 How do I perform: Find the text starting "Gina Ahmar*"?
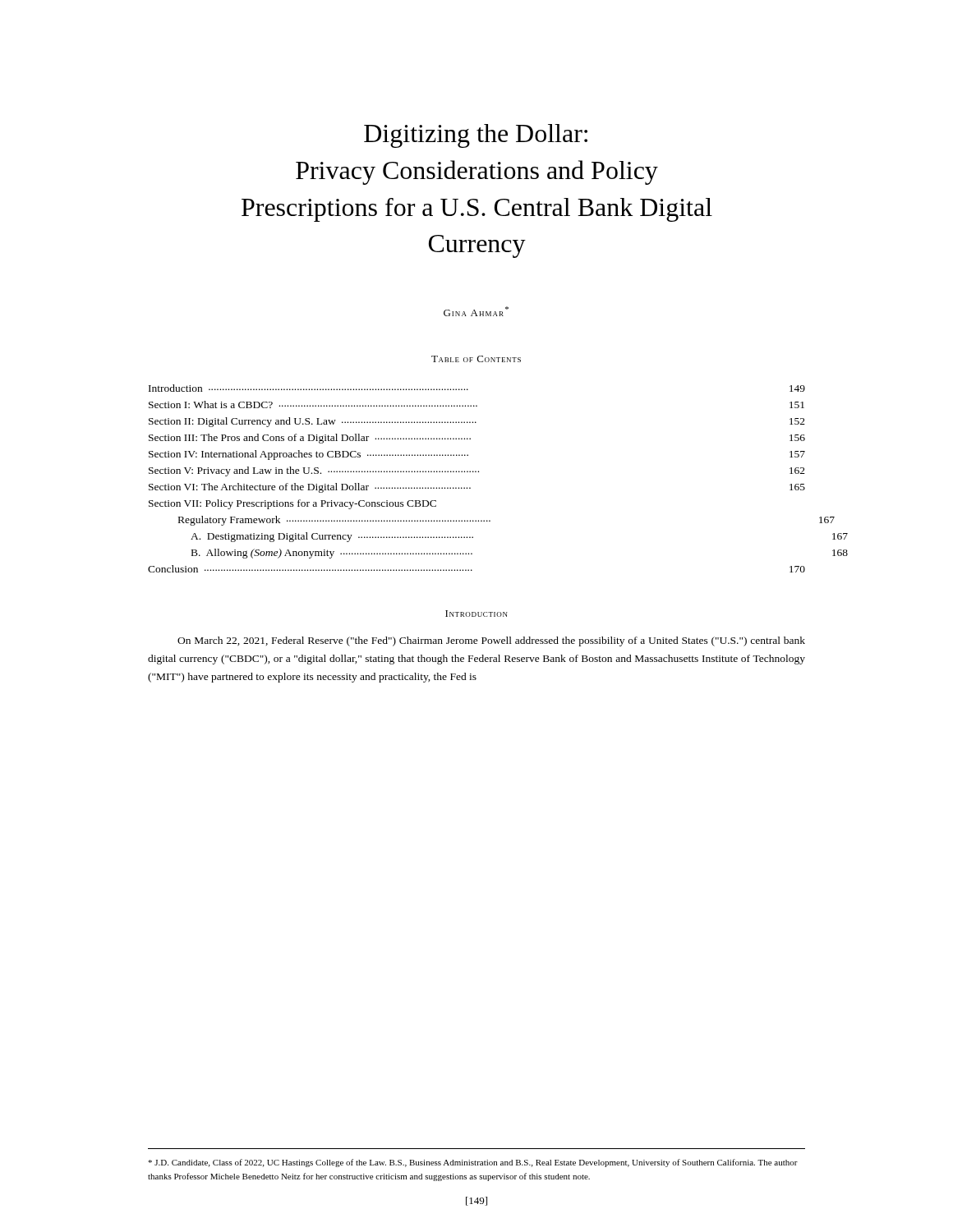pyautogui.click(x=476, y=311)
